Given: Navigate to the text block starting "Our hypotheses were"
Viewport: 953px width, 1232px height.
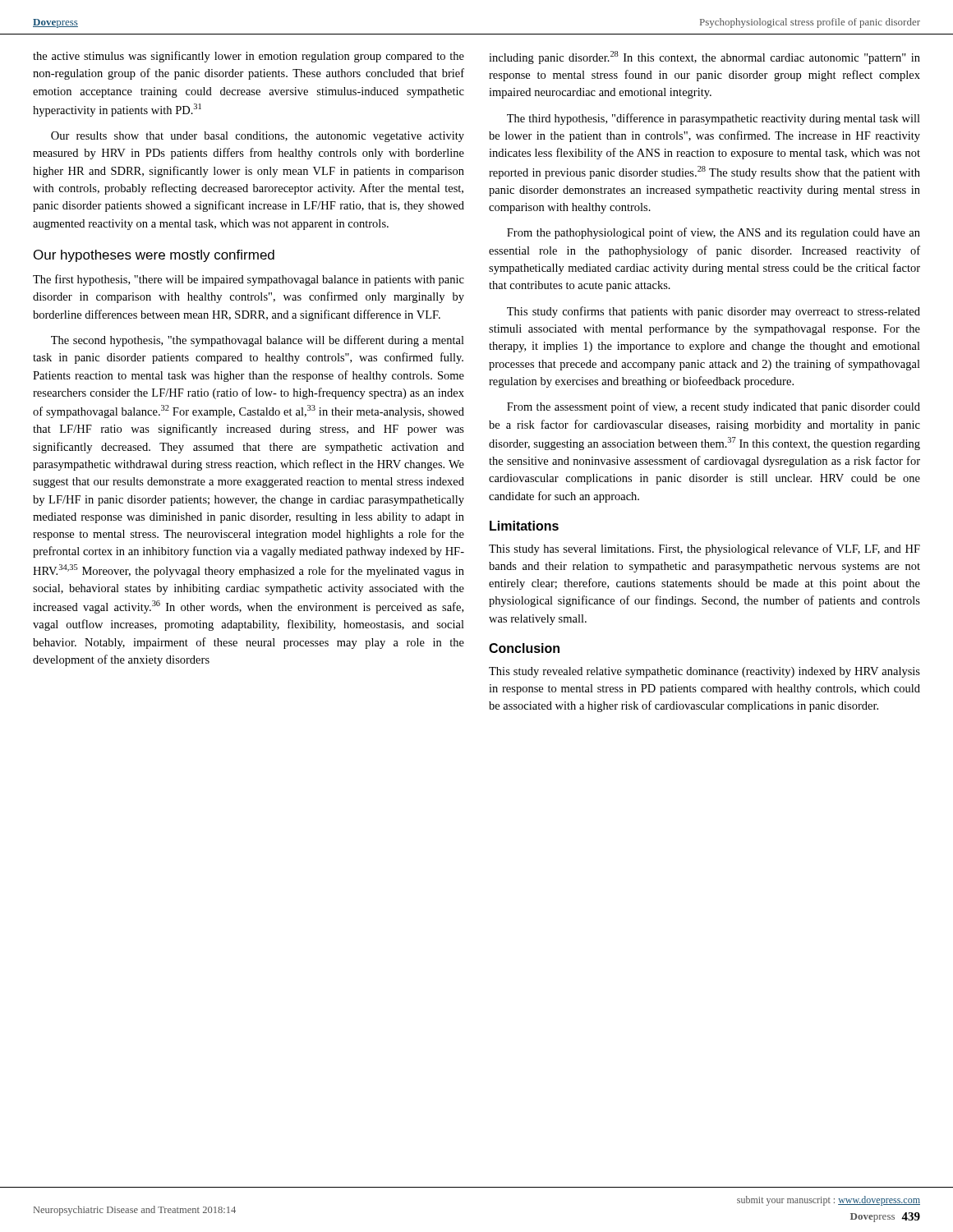Looking at the screenshot, I should 249,256.
